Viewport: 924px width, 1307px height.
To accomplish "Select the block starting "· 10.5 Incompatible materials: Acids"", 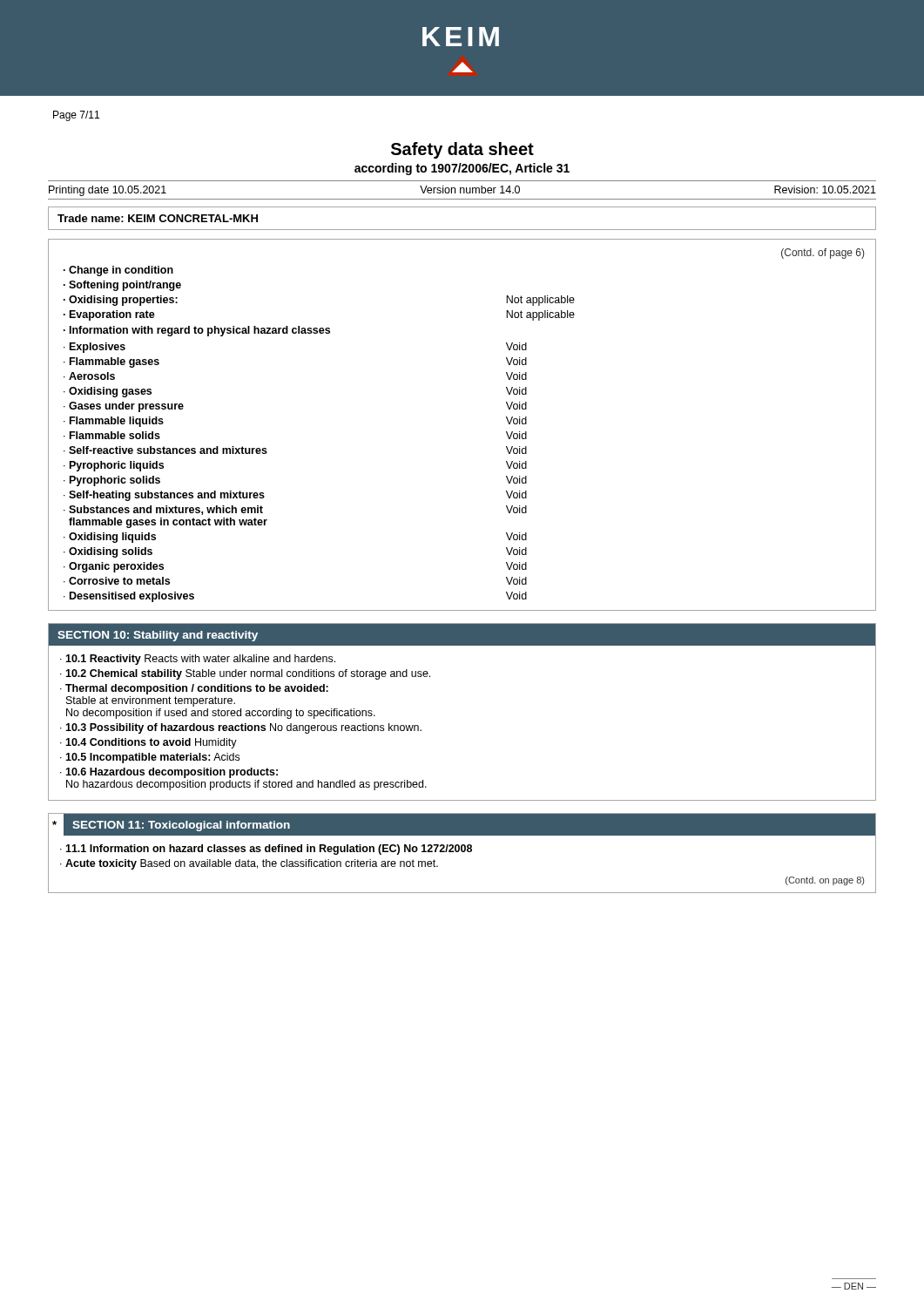I will point(150,757).
